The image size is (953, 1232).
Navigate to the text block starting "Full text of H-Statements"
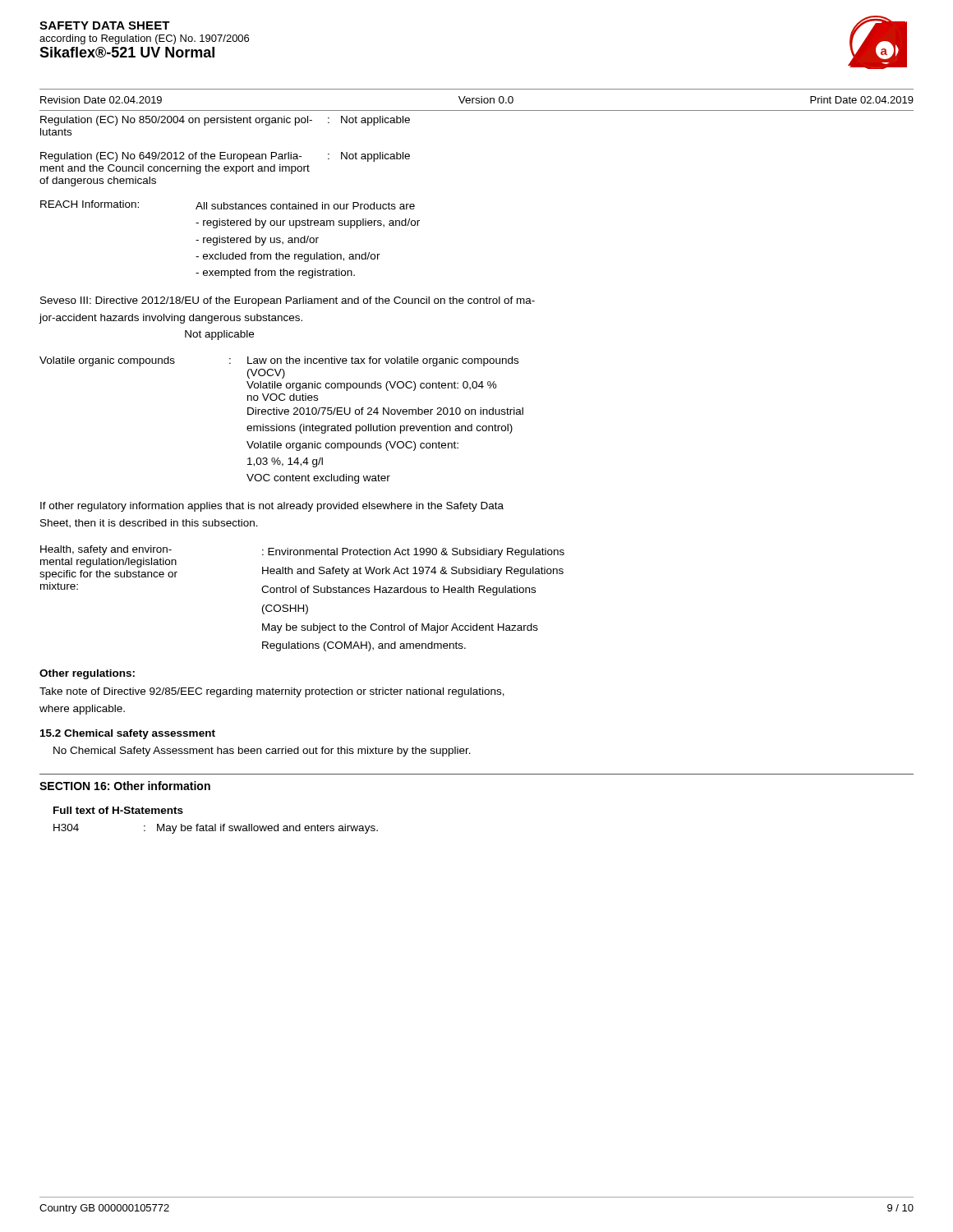point(118,810)
